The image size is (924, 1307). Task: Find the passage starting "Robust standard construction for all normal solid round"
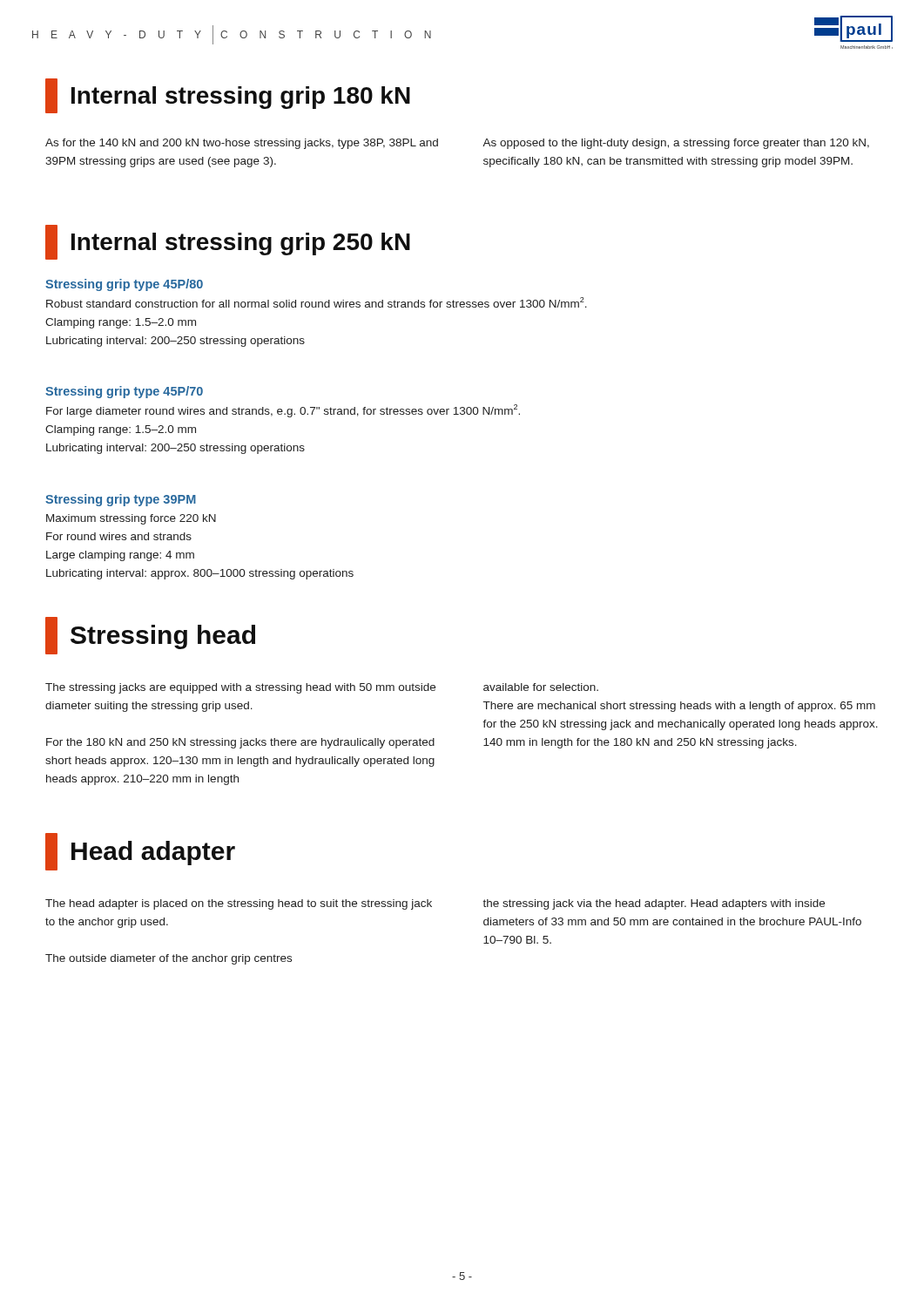(317, 302)
